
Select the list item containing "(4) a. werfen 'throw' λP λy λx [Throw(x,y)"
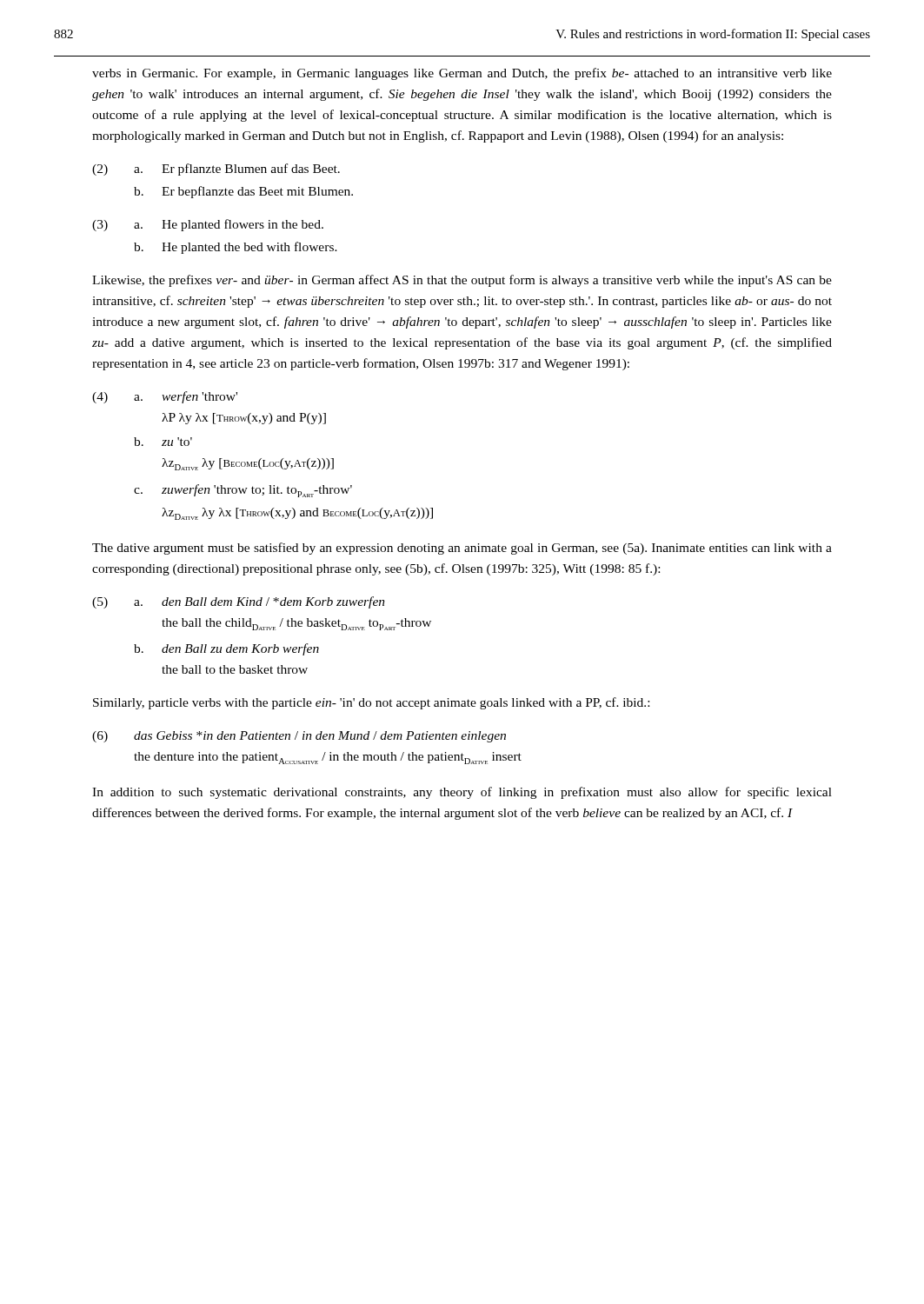(x=165, y=397)
